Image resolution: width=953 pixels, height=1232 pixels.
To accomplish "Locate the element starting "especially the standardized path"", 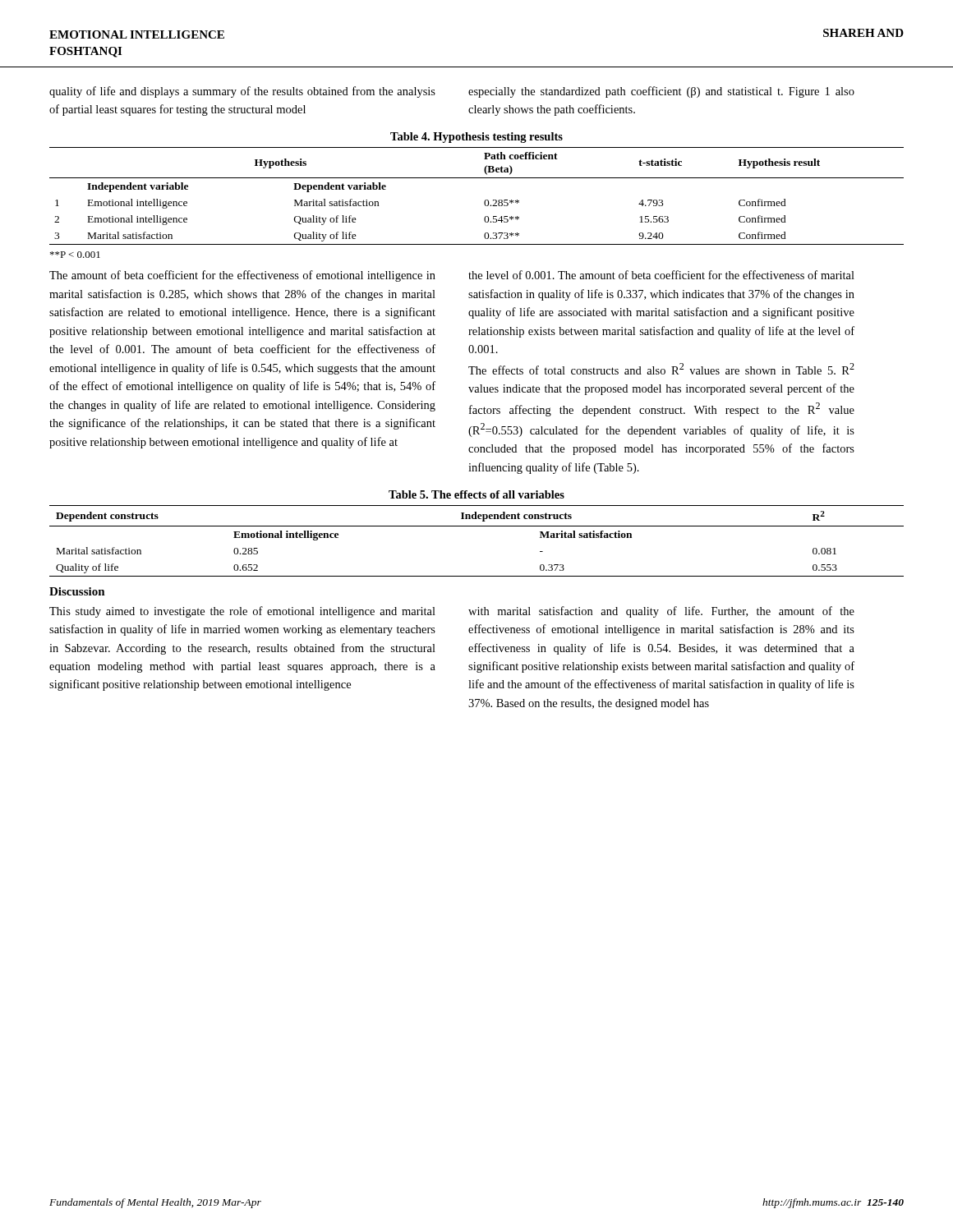I will tap(661, 100).
